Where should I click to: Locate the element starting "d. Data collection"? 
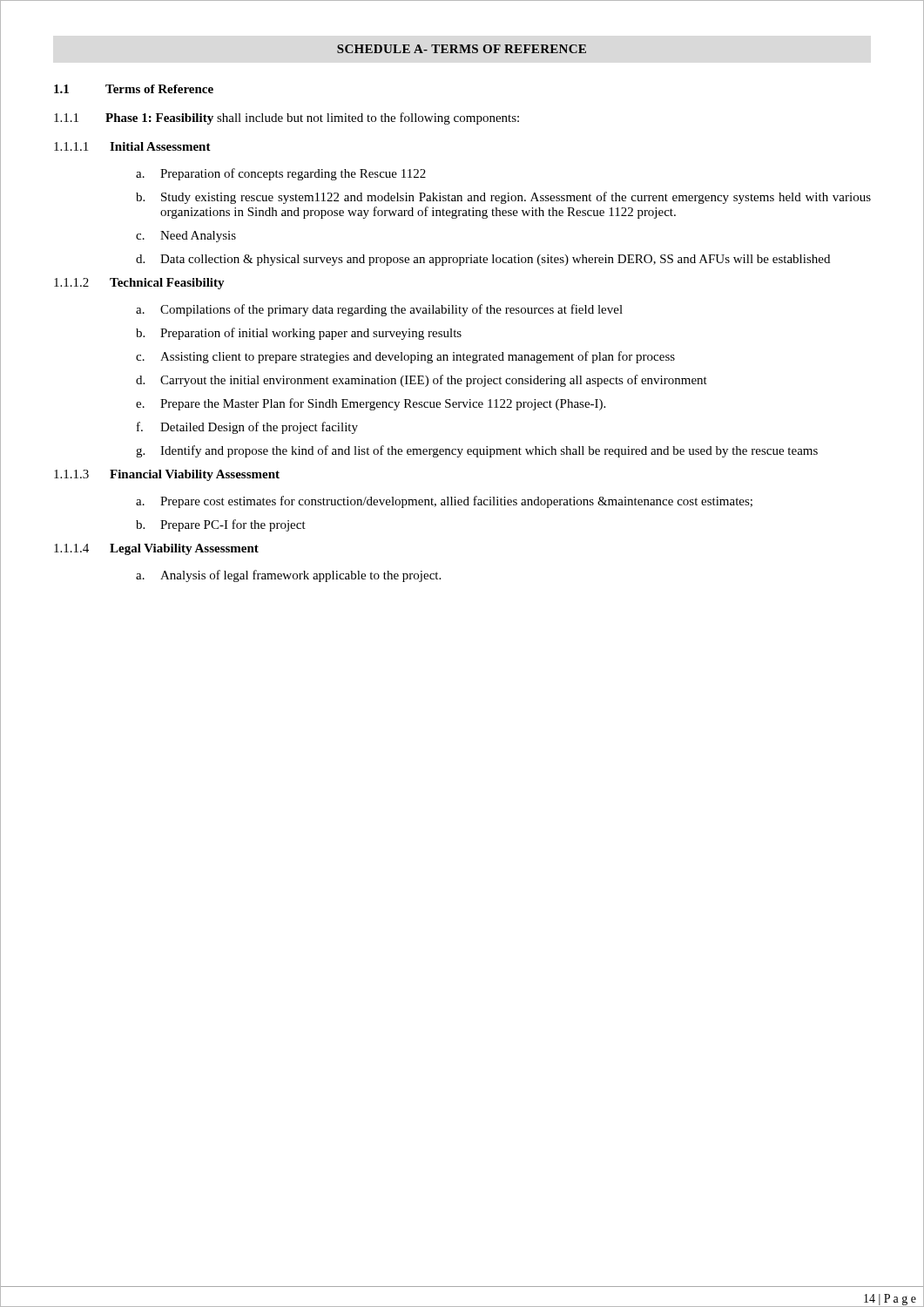click(483, 259)
